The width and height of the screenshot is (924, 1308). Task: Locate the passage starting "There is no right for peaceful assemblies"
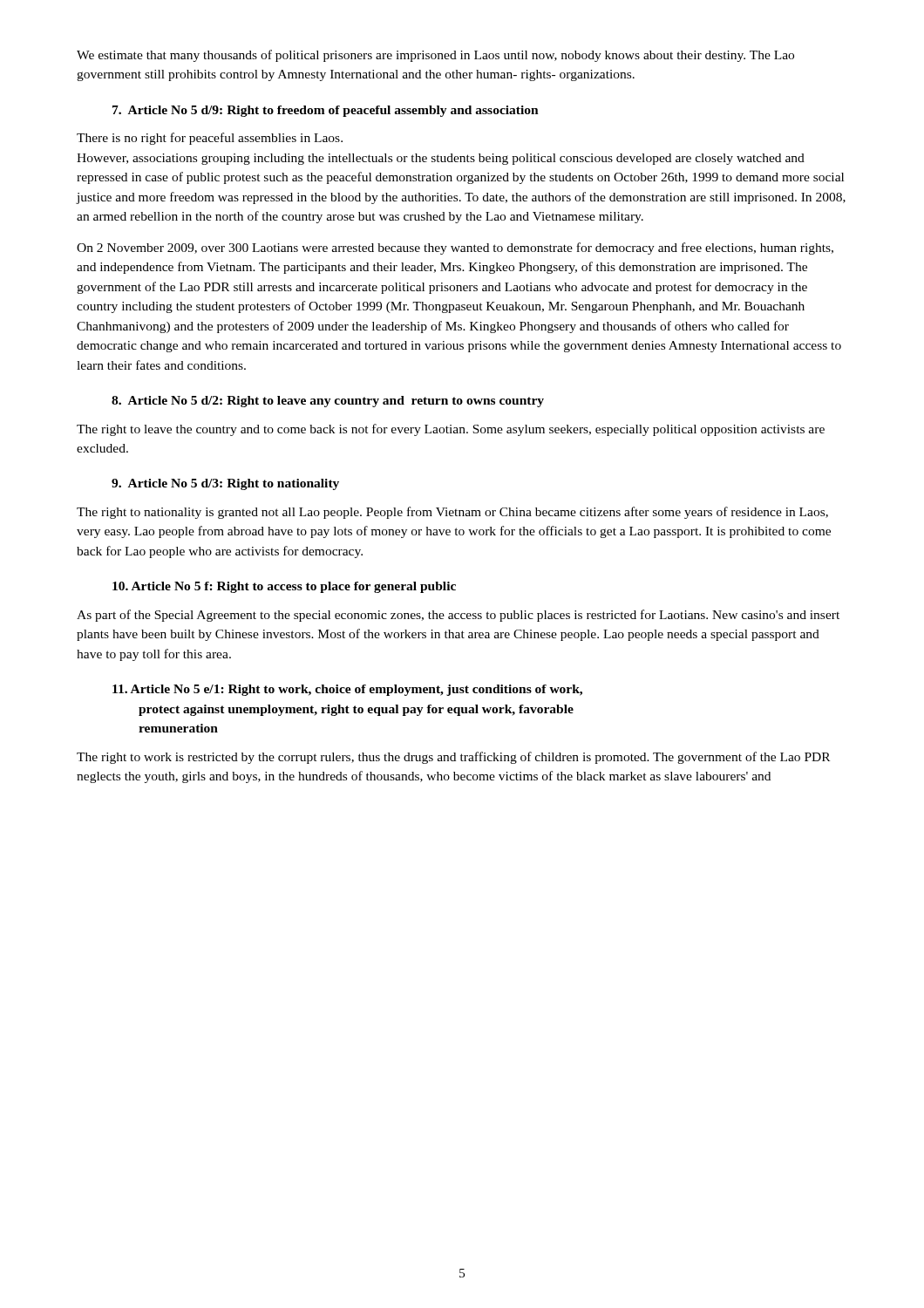tap(461, 177)
